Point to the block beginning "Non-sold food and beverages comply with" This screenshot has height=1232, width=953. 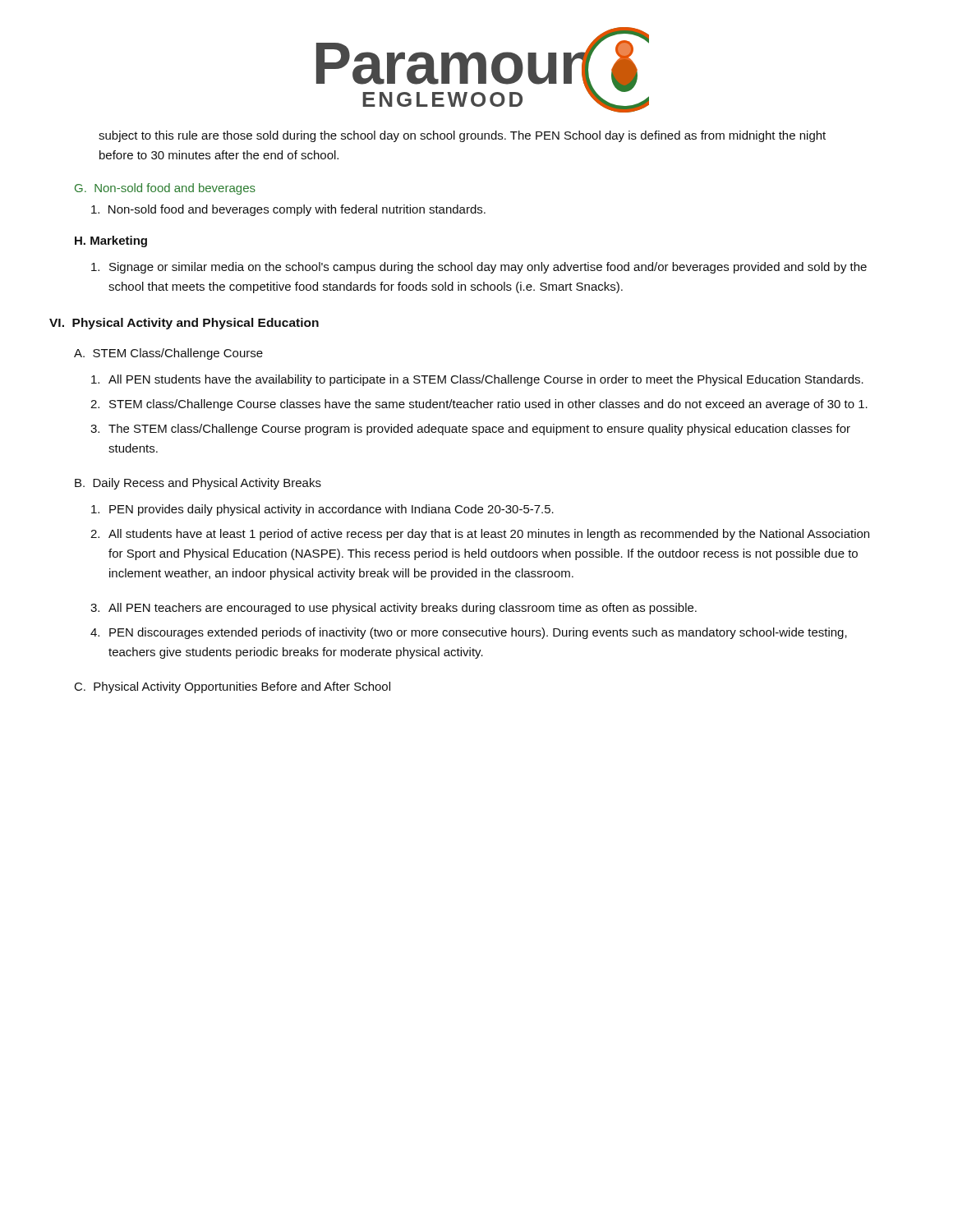coord(288,209)
